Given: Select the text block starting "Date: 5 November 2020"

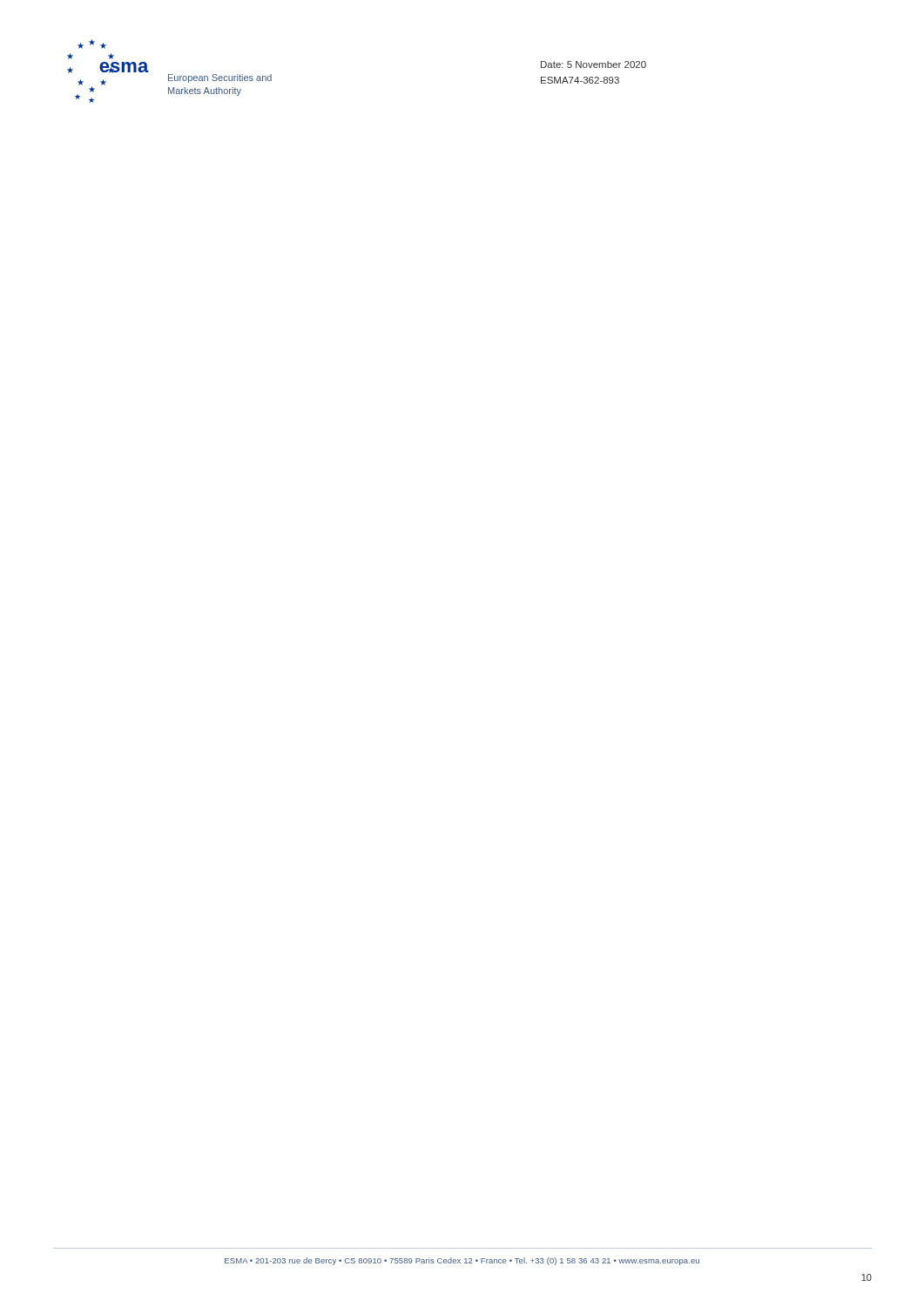Looking at the screenshot, I should (593, 72).
